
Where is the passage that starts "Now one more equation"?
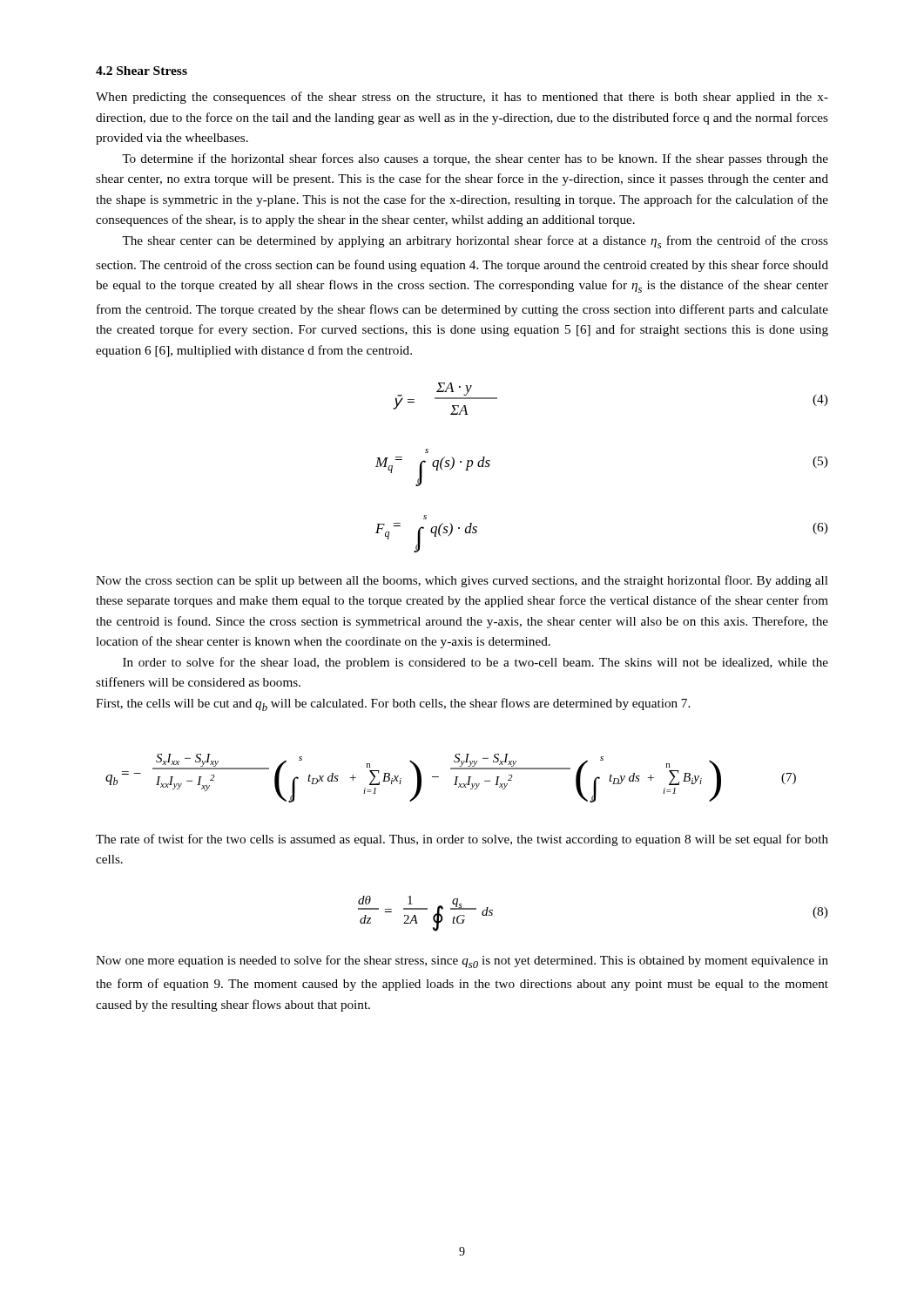[x=462, y=982]
